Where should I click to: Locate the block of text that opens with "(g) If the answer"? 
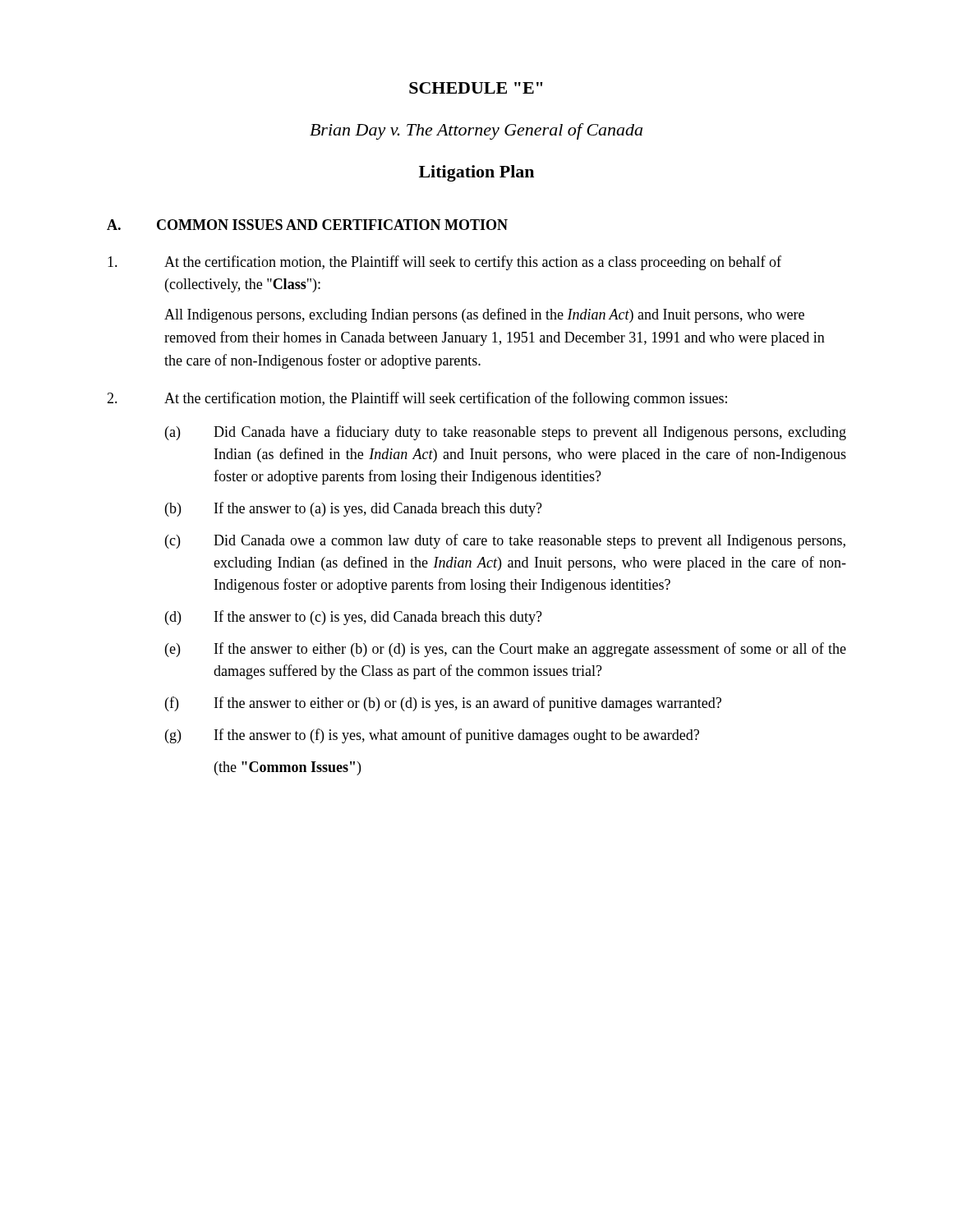point(505,735)
